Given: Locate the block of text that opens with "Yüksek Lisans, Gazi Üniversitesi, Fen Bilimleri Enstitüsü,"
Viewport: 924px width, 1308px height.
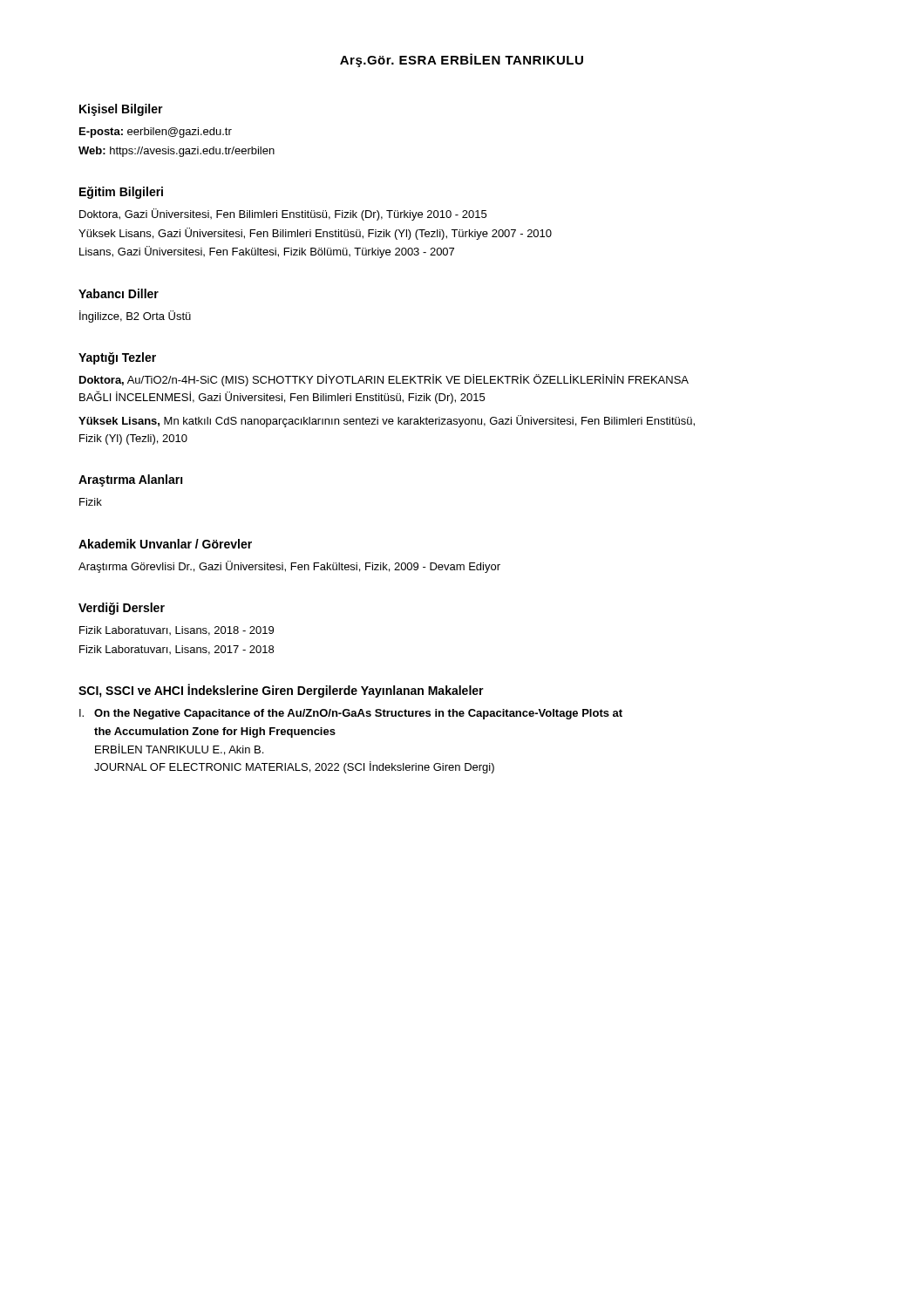Looking at the screenshot, I should (462, 233).
